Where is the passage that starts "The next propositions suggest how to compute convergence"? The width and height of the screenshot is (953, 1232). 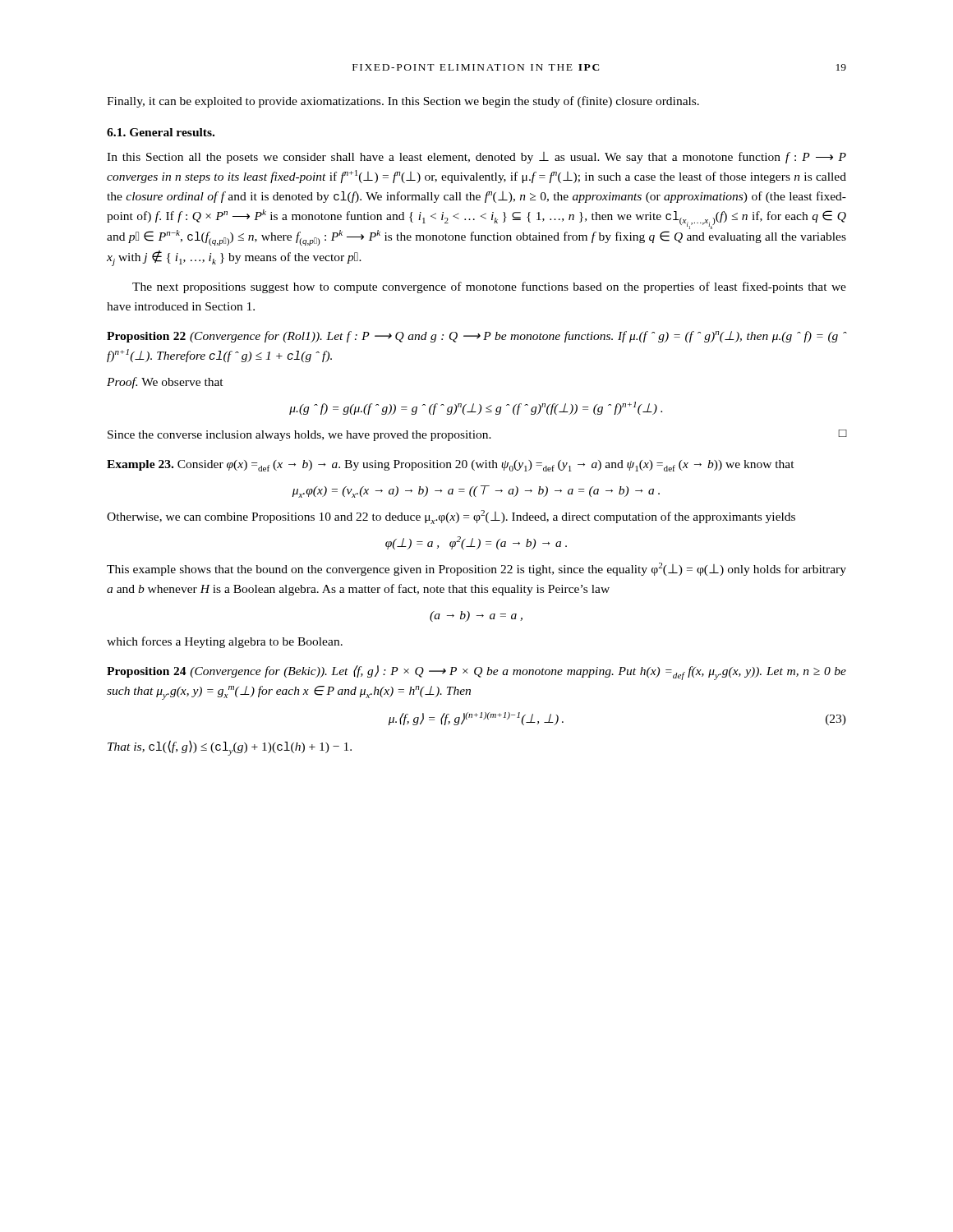(x=476, y=296)
